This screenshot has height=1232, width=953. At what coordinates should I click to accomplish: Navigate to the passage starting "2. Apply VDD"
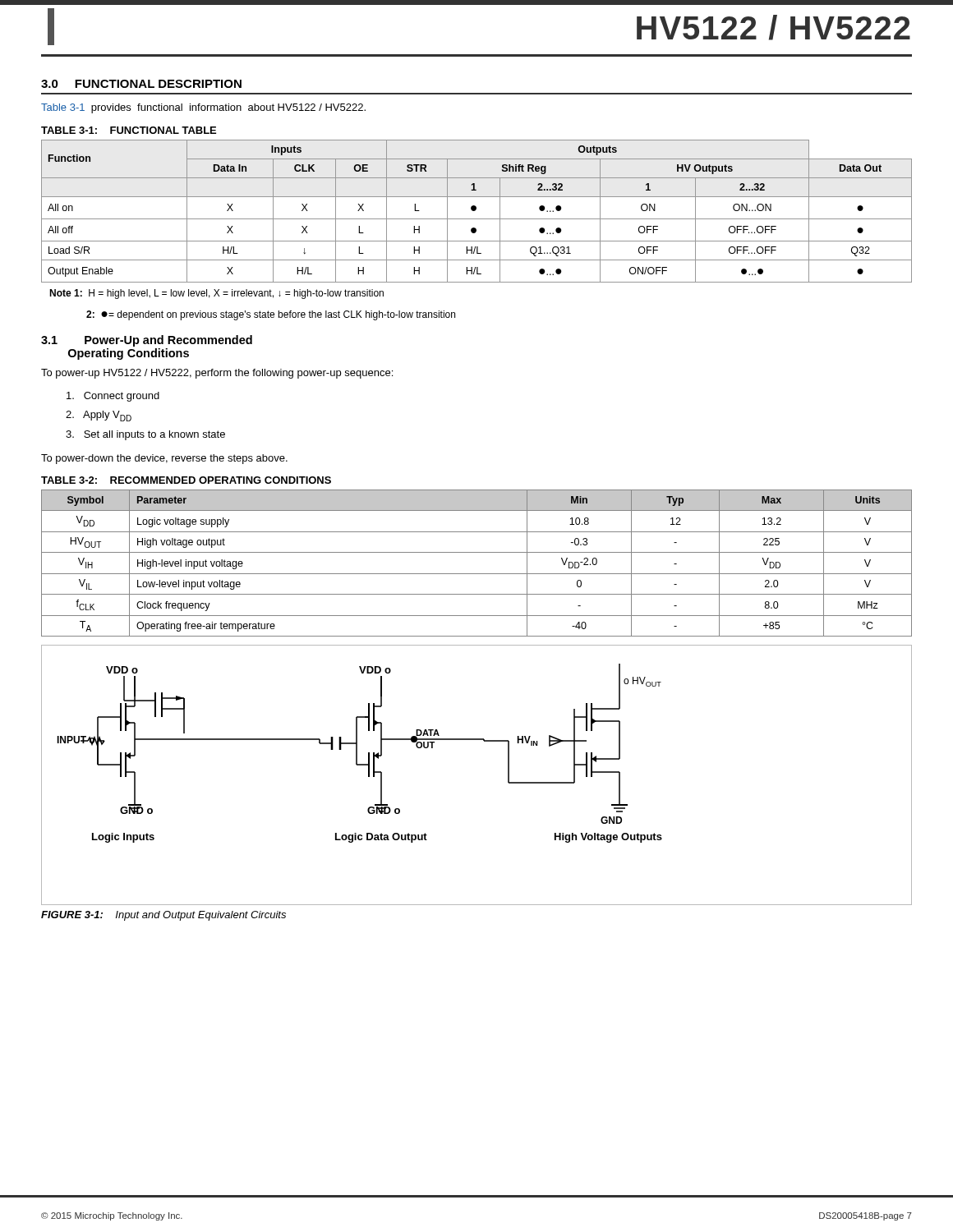point(99,415)
